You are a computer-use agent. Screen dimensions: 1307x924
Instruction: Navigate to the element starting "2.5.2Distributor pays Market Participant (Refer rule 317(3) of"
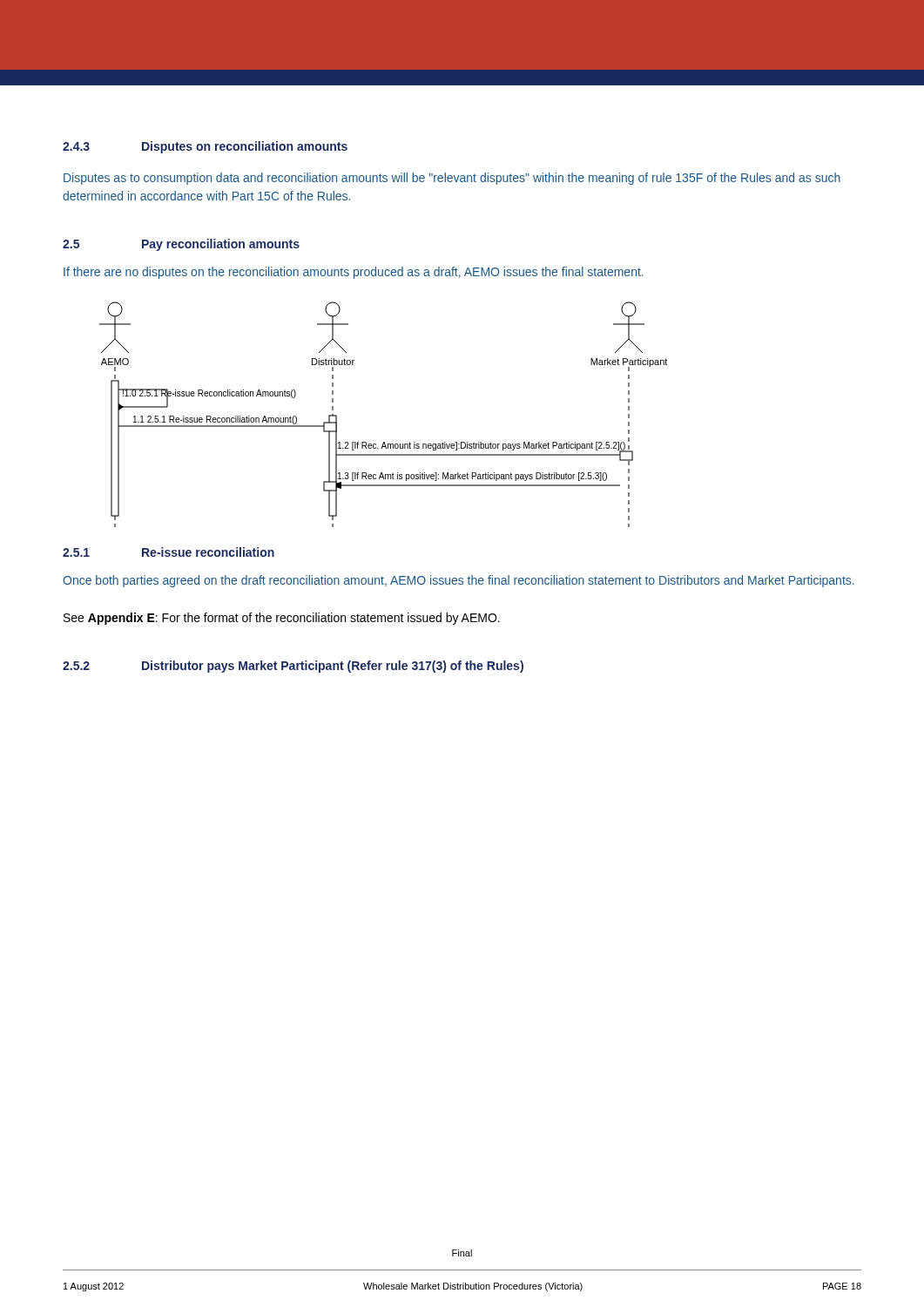tap(293, 666)
